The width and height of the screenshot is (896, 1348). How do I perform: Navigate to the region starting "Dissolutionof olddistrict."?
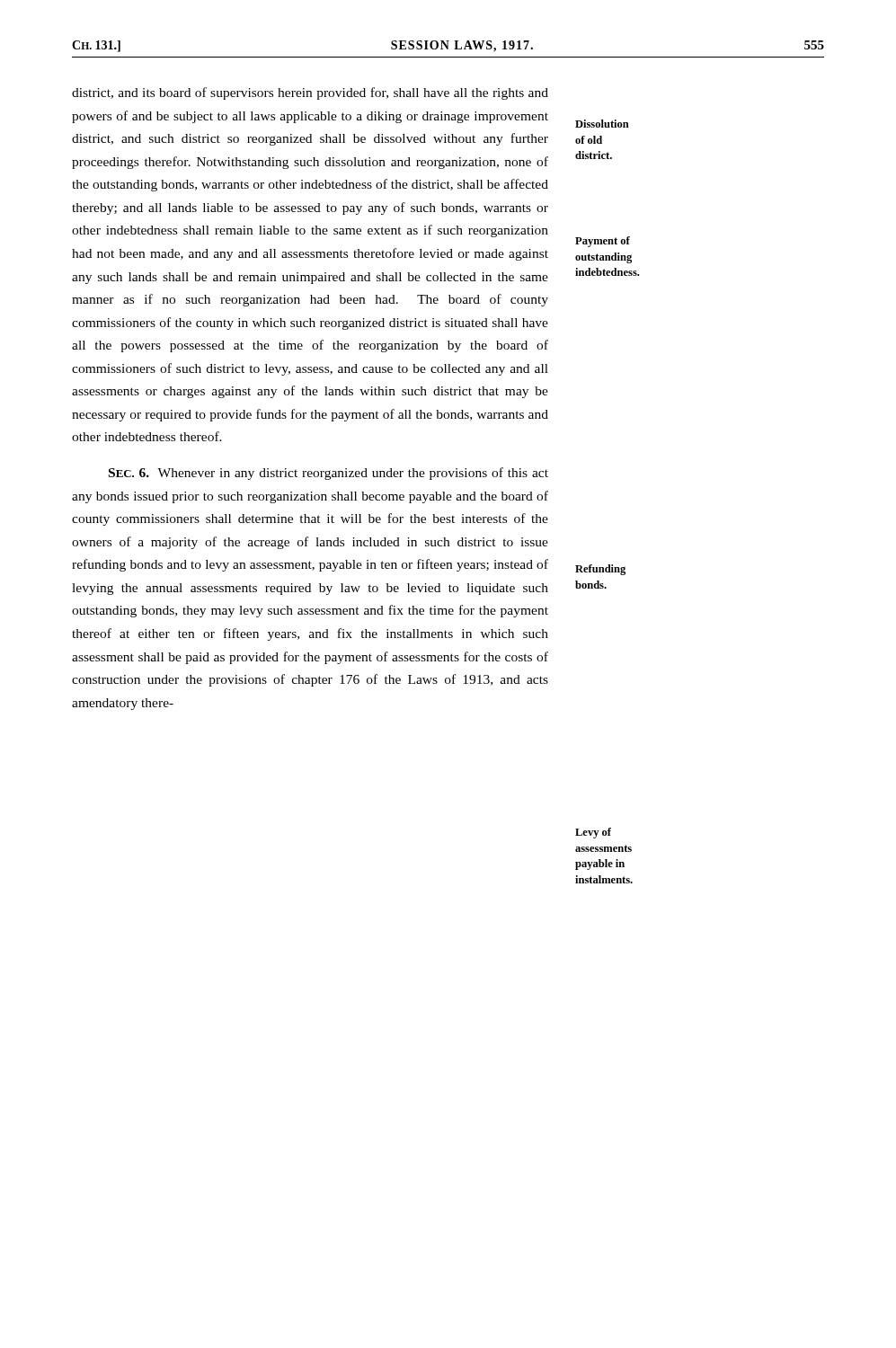(x=602, y=140)
